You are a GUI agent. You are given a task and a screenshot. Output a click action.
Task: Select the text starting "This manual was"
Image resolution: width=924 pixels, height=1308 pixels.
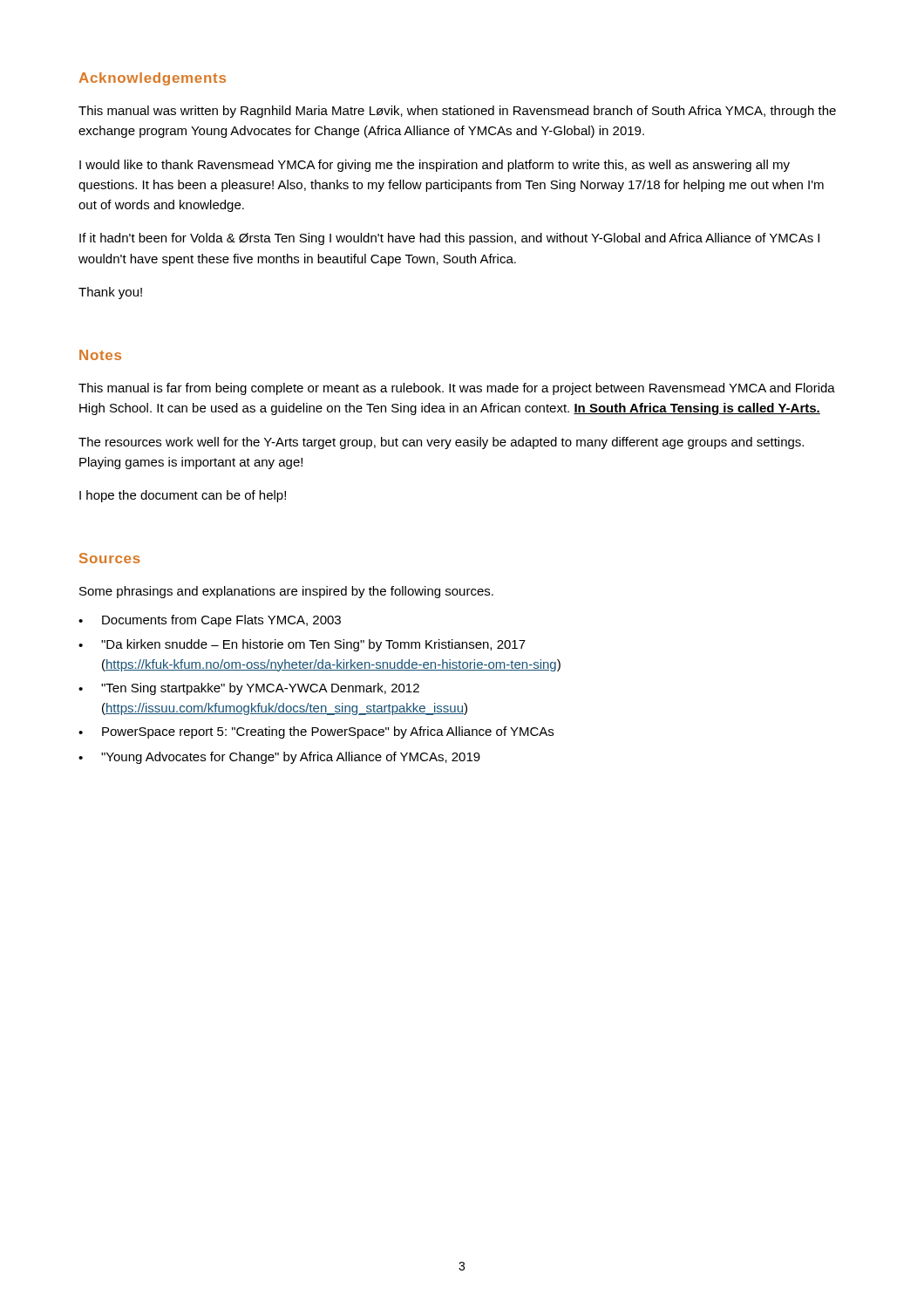tap(462, 121)
